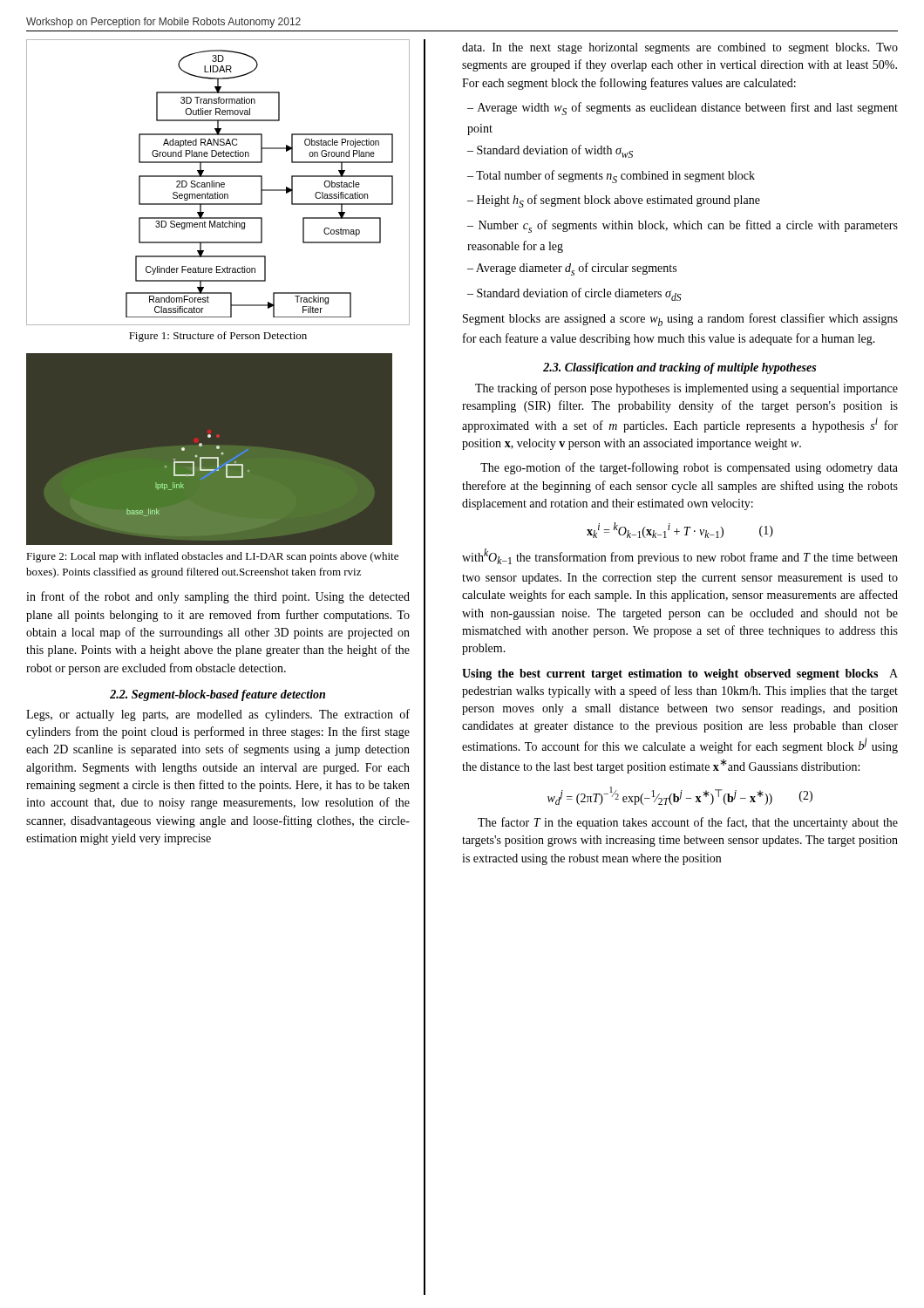Find the text block with the text "The factor T in the equation takes account"
The height and width of the screenshot is (1308, 924).
click(x=680, y=840)
